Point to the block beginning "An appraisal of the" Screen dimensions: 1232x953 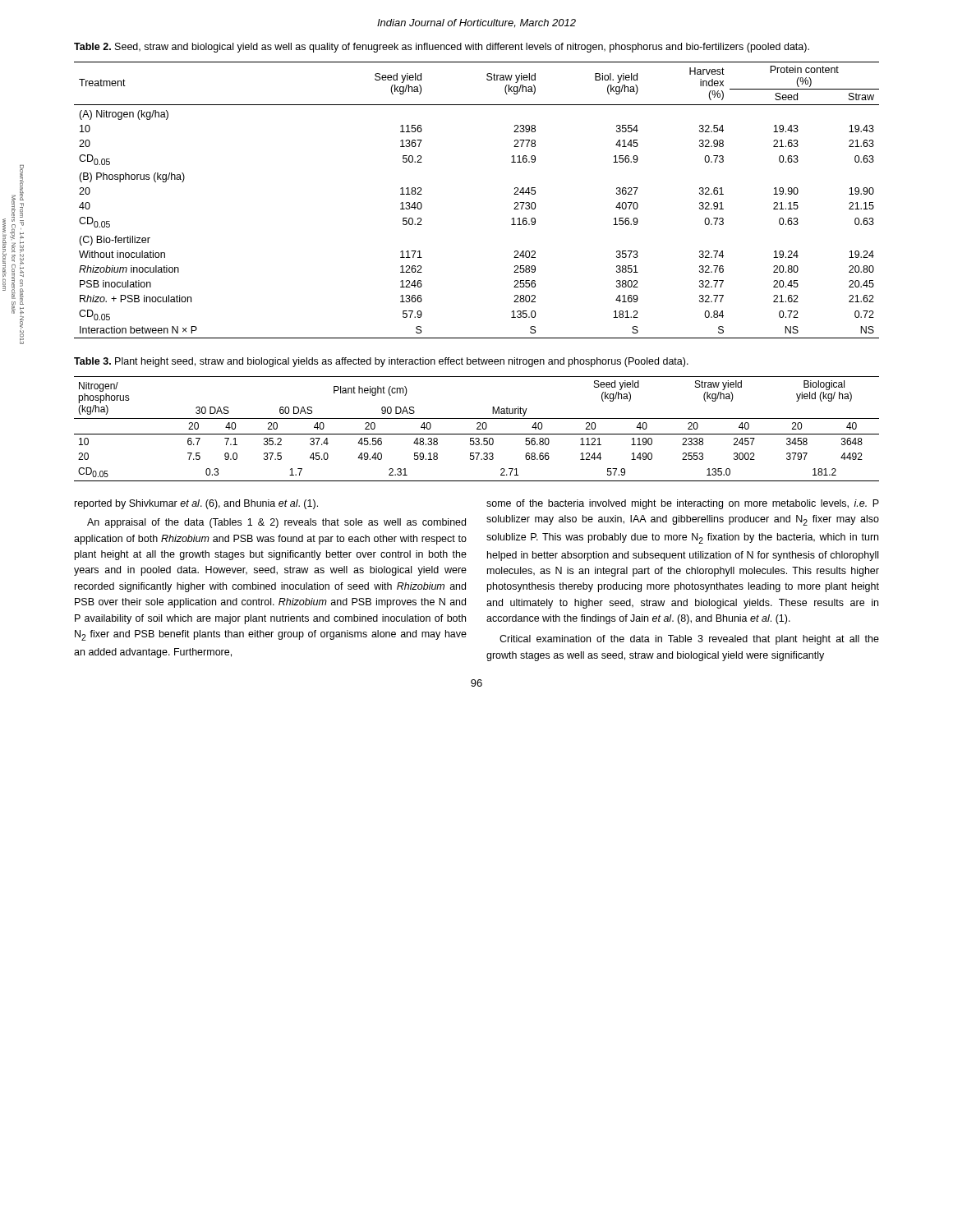tap(270, 588)
